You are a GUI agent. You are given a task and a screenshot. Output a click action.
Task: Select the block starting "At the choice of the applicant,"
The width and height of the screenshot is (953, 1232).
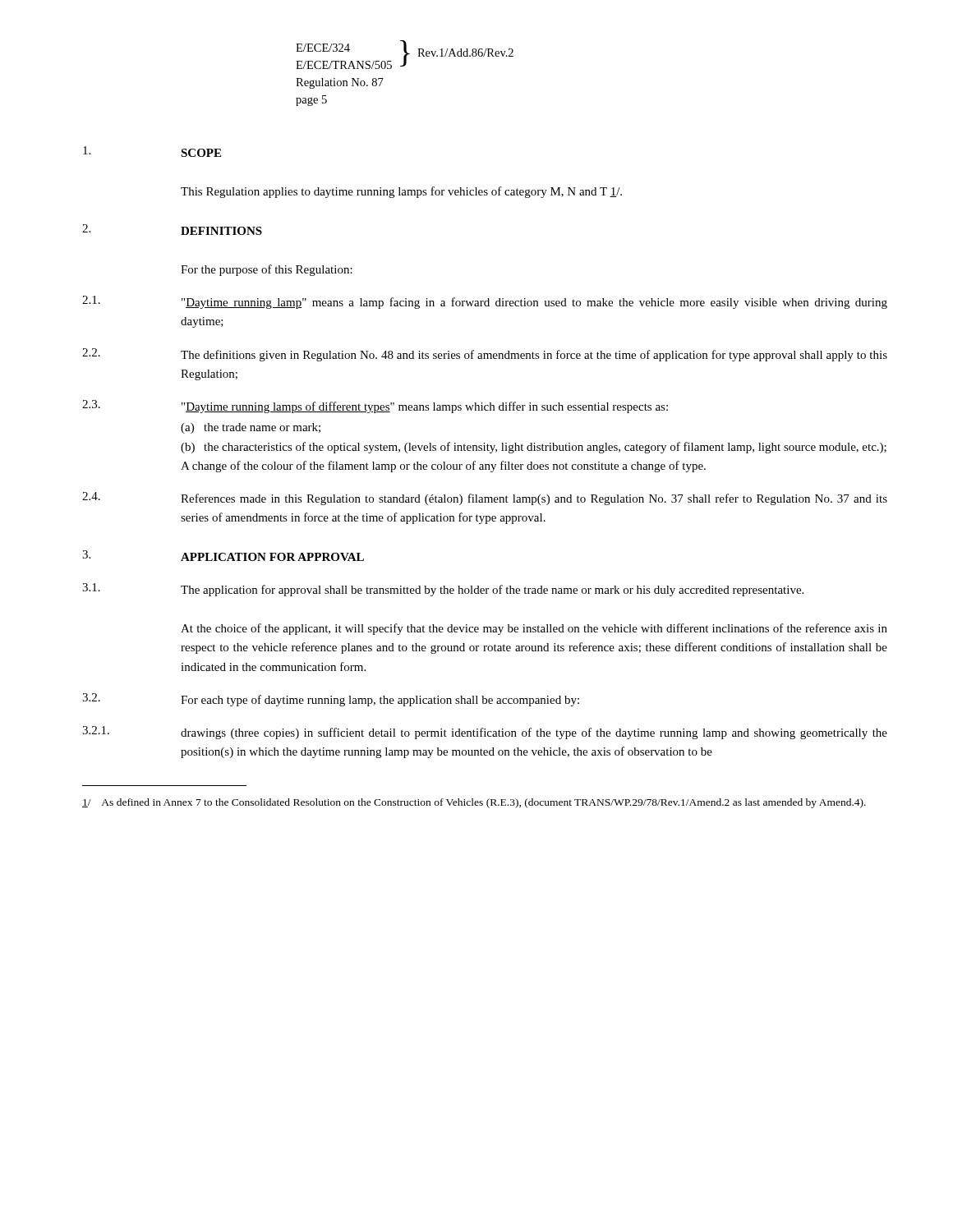pyautogui.click(x=534, y=647)
